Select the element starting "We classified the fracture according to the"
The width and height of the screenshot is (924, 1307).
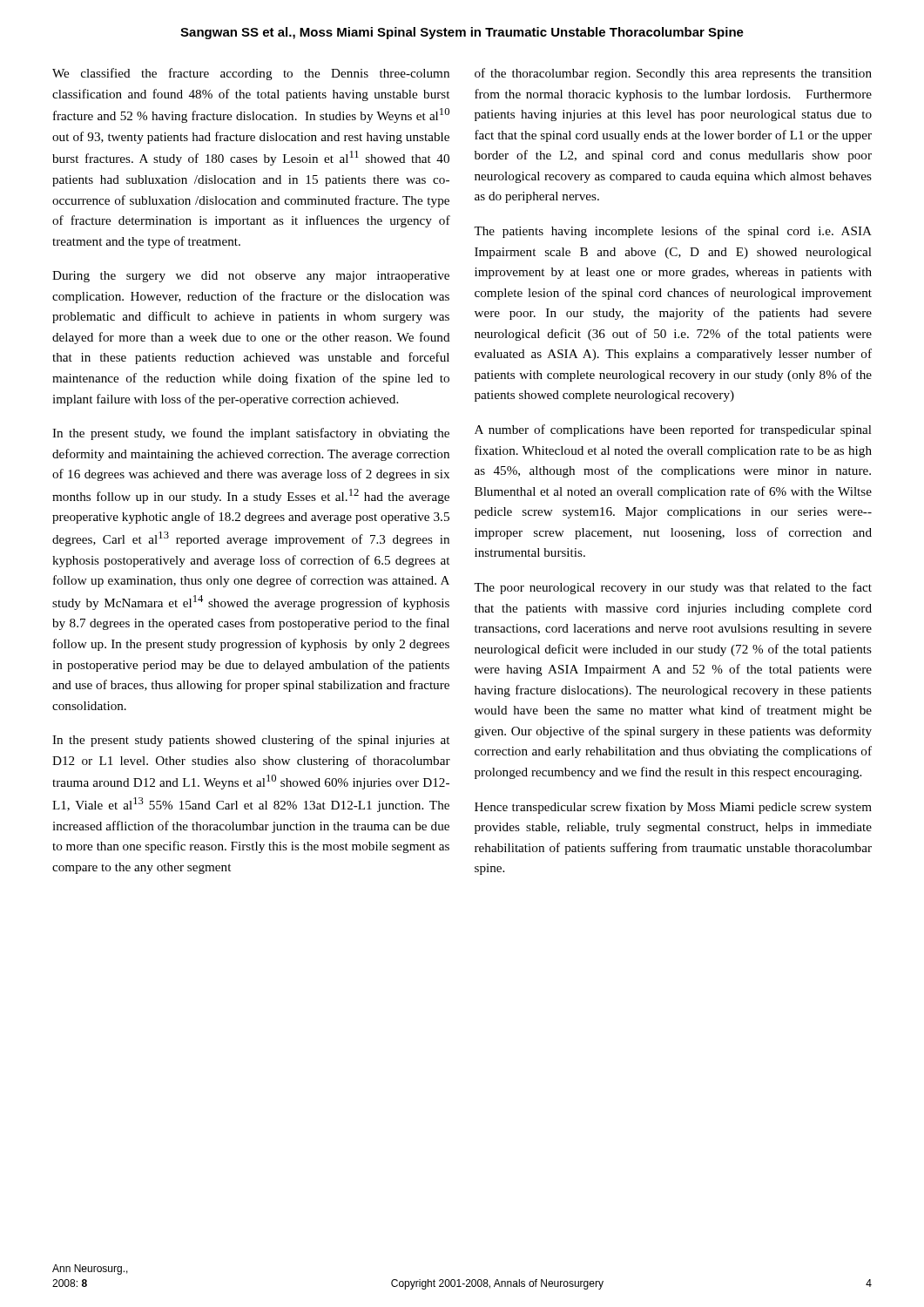pyautogui.click(x=251, y=157)
